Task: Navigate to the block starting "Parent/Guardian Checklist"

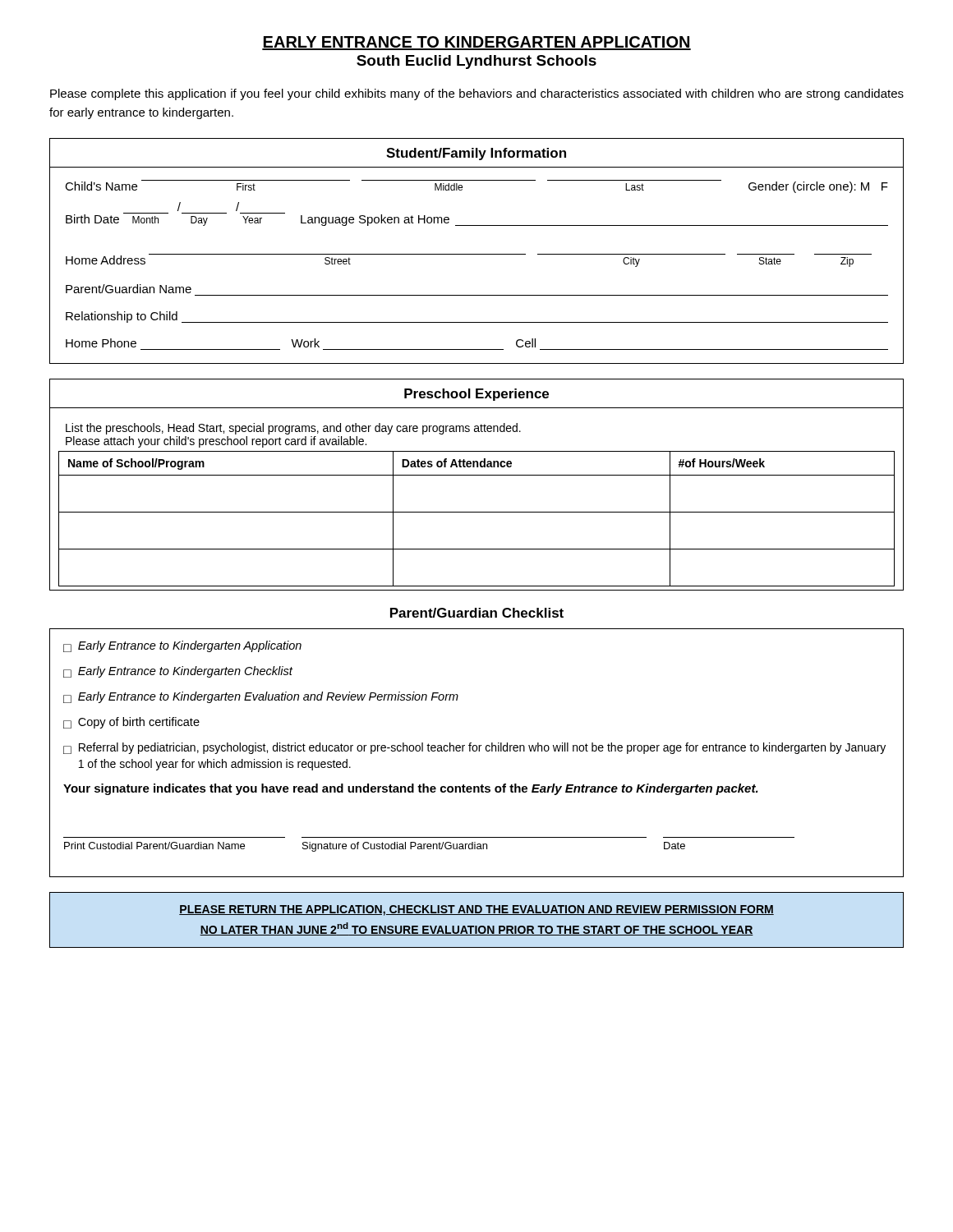Action: (476, 613)
